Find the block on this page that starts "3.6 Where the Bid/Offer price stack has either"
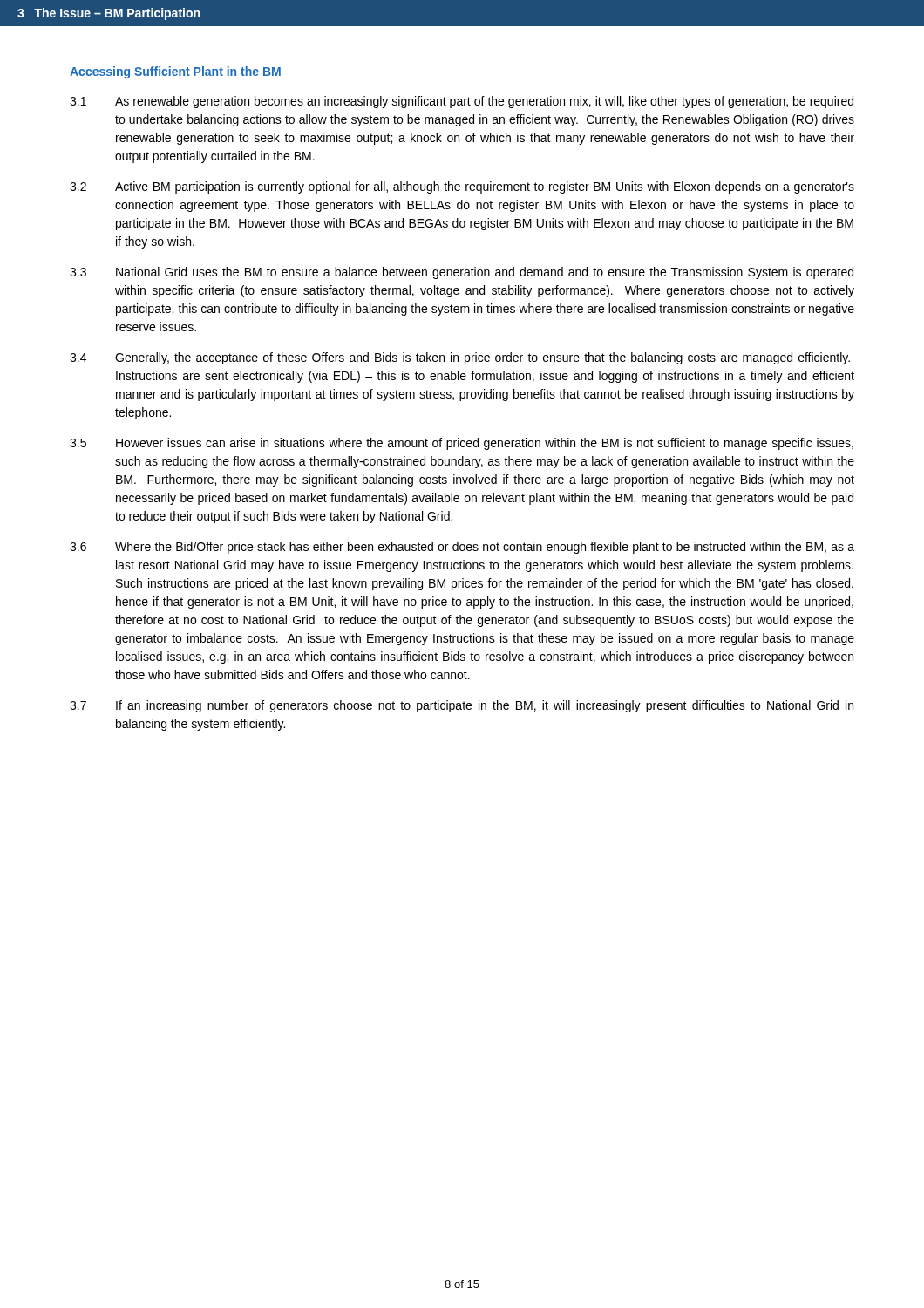Screen dimensions: 1308x924 (x=462, y=611)
